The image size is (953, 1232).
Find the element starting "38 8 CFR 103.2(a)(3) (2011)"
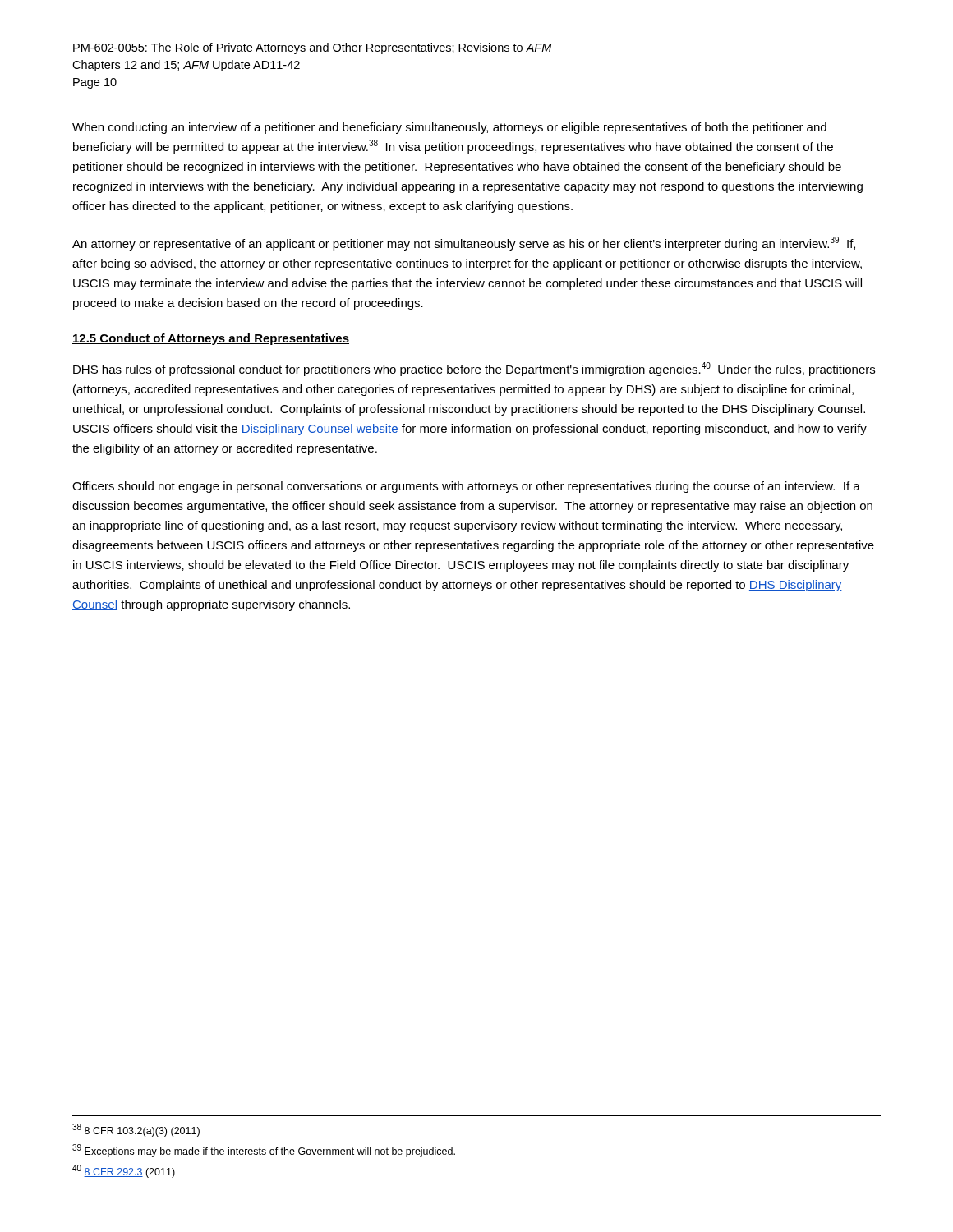136,1130
